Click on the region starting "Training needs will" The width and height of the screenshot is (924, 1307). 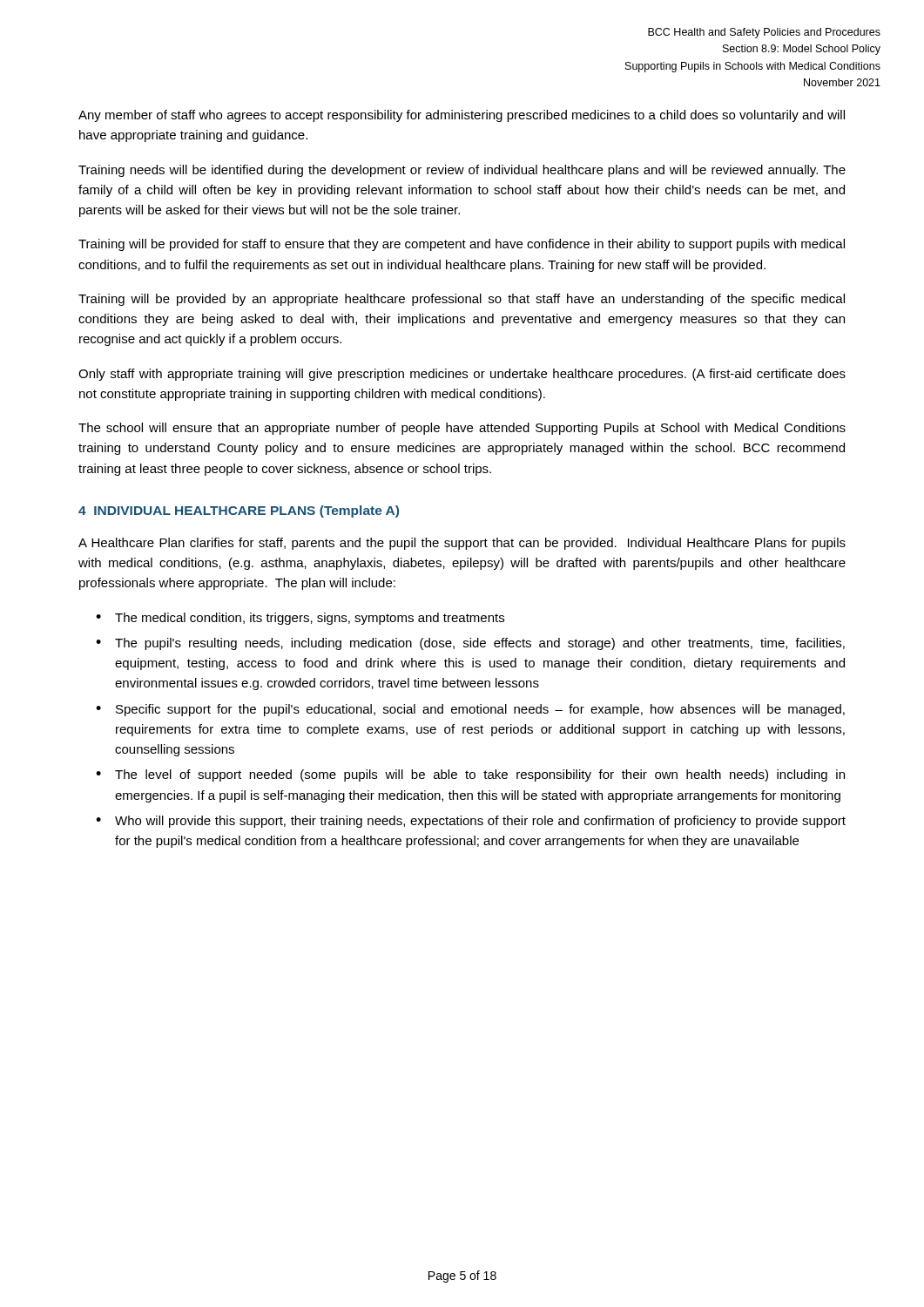coord(462,189)
